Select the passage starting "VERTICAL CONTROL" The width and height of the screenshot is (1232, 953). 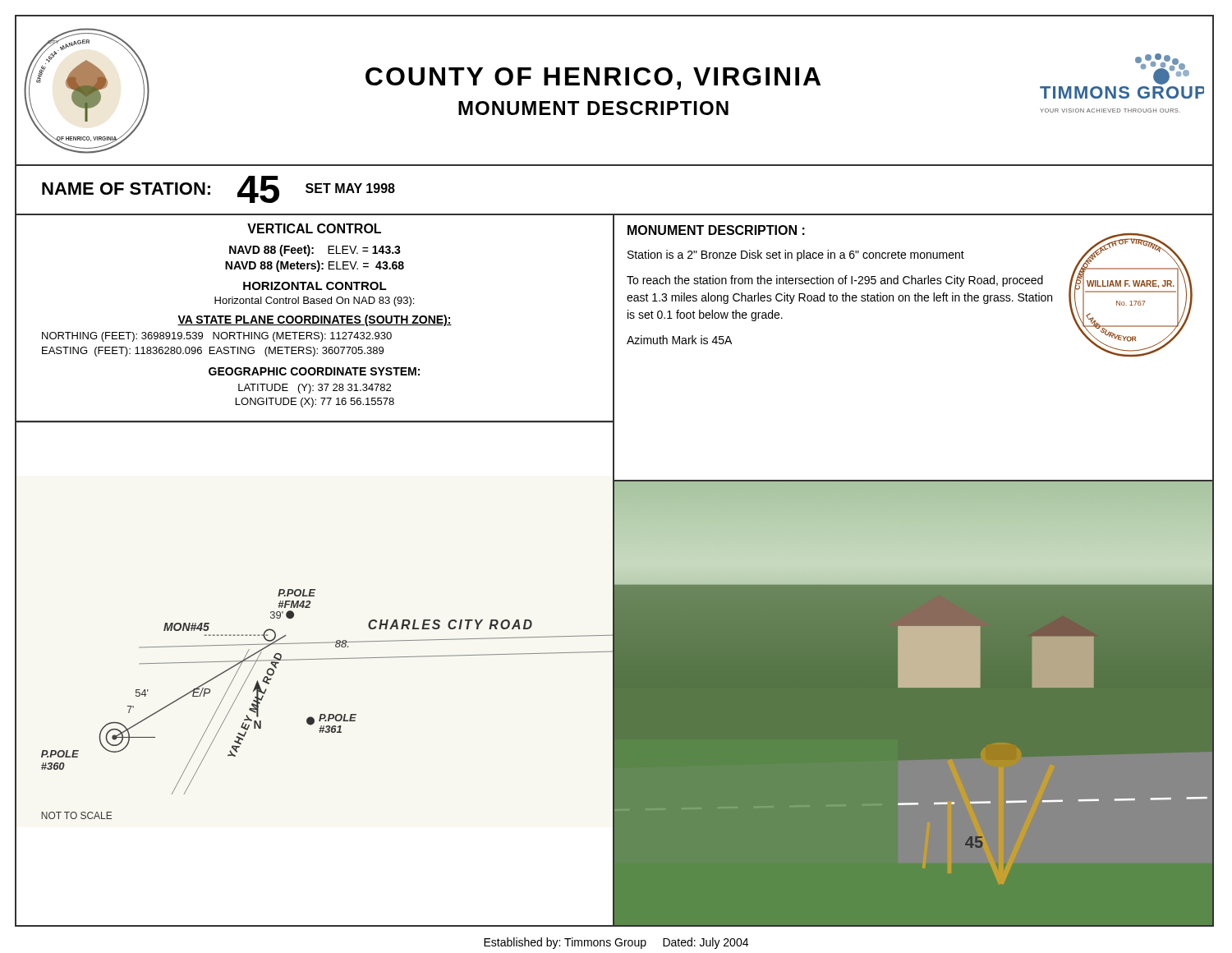(x=315, y=229)
